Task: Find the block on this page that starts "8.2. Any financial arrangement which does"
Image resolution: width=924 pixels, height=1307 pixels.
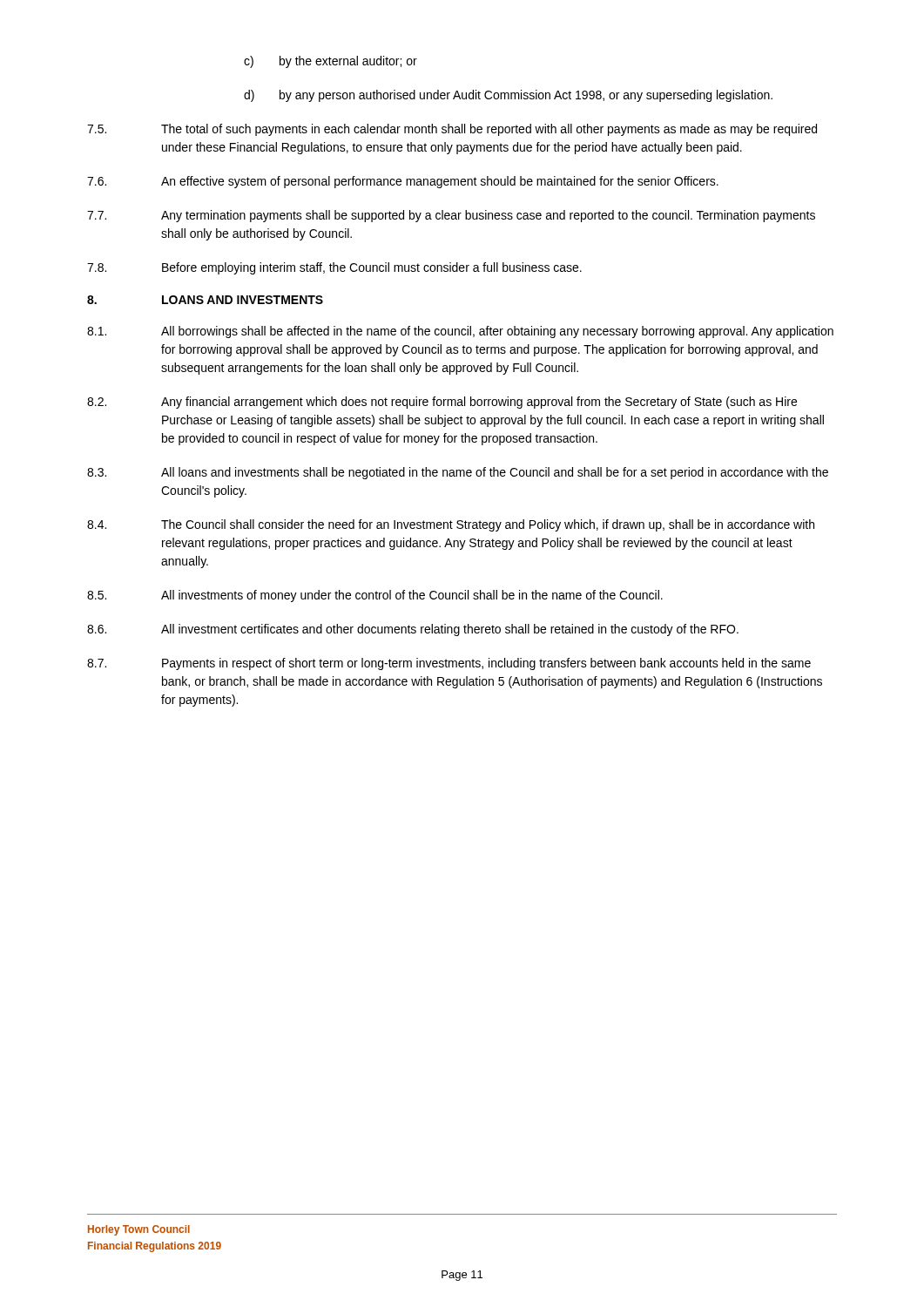Action: tap(462, 420)
